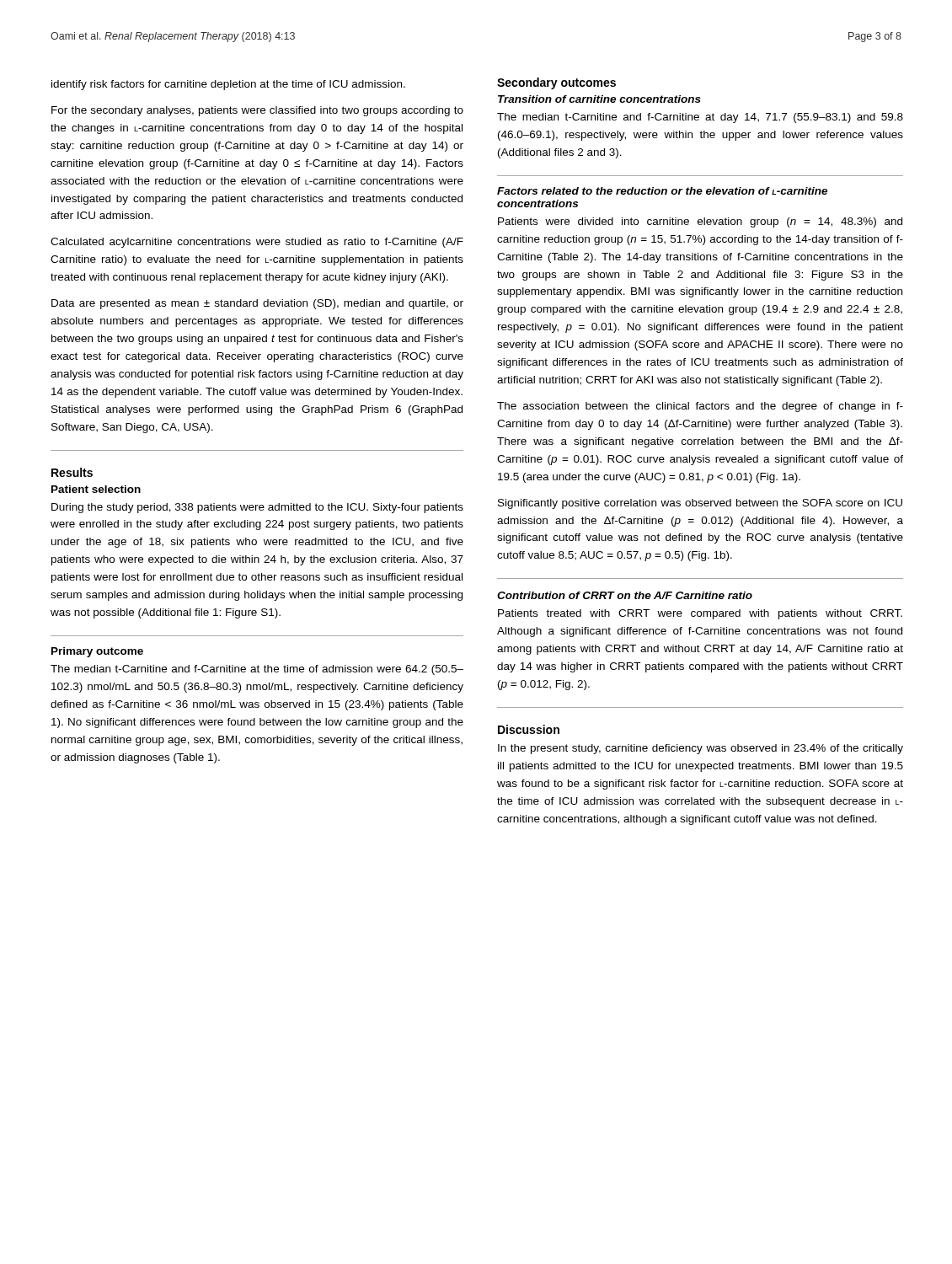This screenshot has height=1264, width=952.
Task: Find the section header on this page that starts "Contribution of CRRT on the A/F Carnitine"
Action: [x=625, y=596]
